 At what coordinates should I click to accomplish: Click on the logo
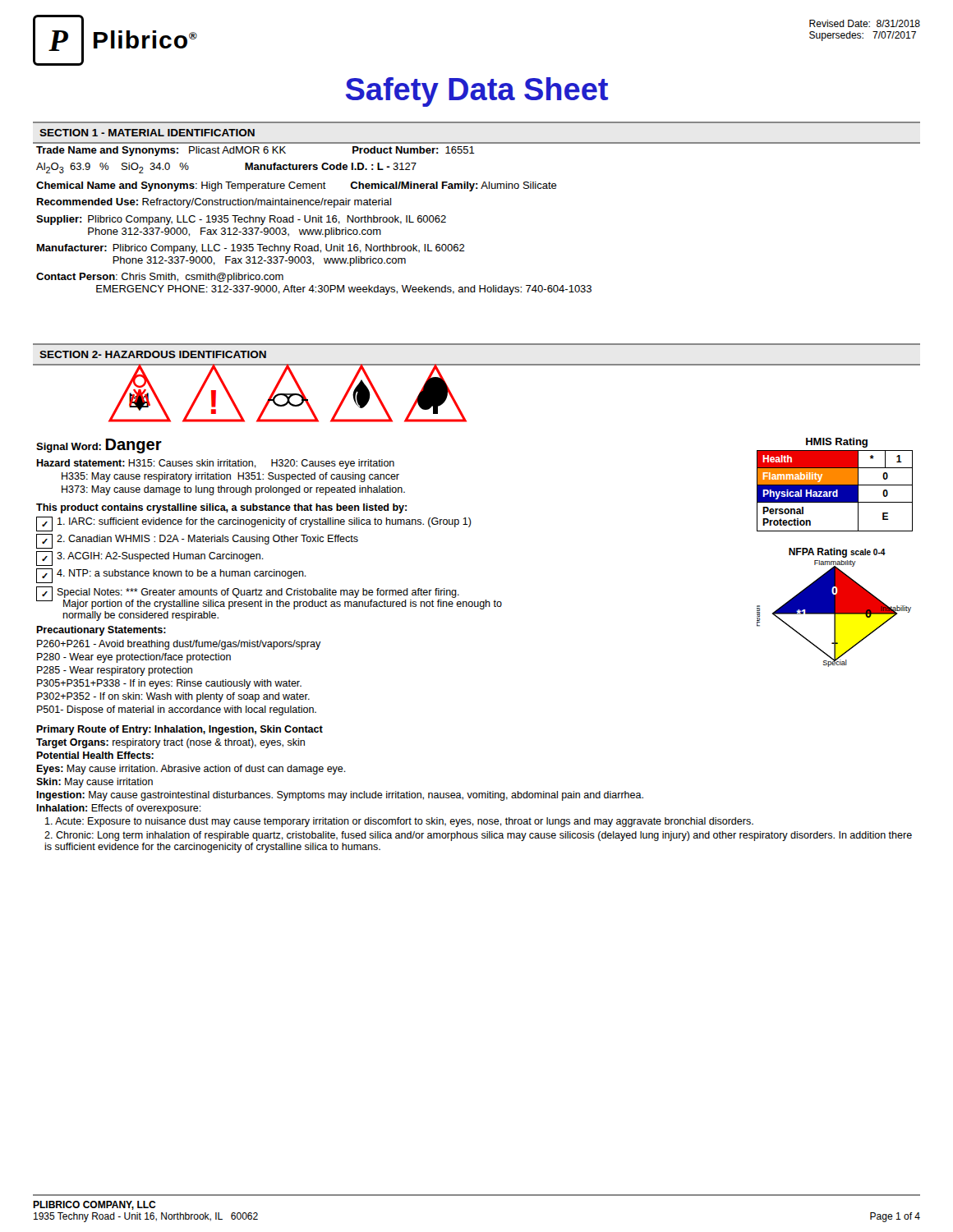point(115,40)
